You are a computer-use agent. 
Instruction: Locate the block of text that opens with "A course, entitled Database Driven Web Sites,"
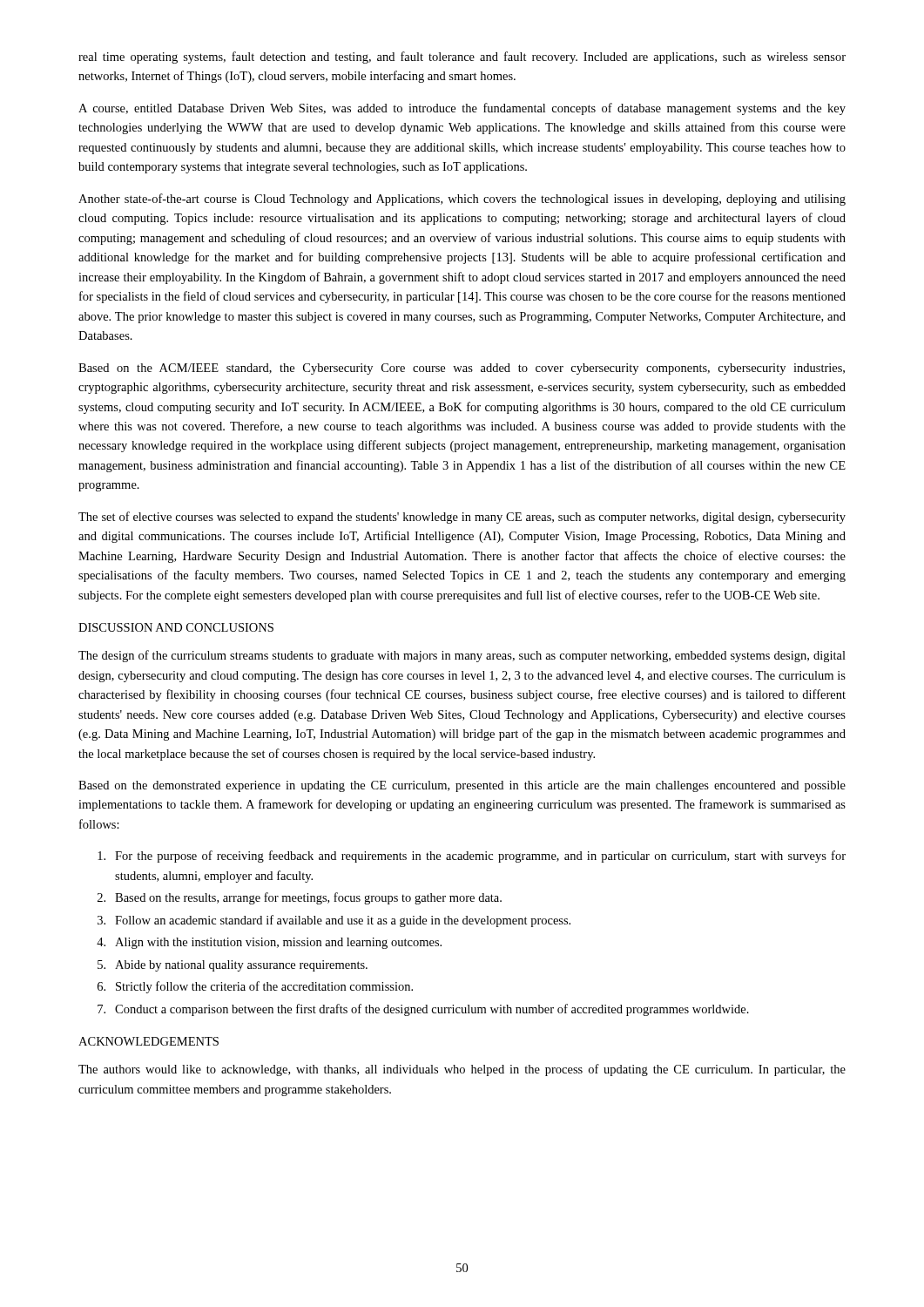coord(462,138)
